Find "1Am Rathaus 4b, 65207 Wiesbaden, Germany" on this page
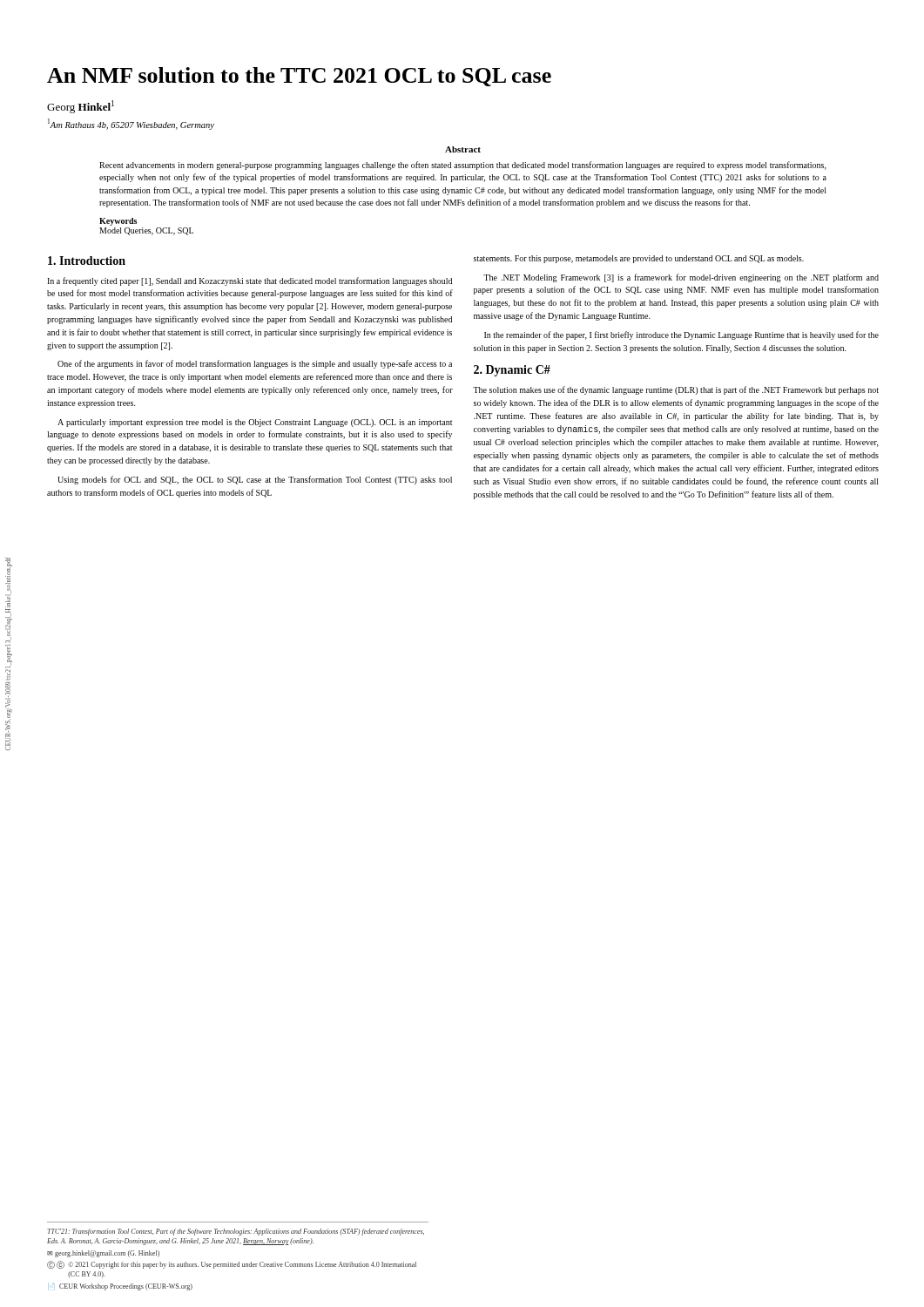Screen dimensions: 1307x924 point(131,124)
